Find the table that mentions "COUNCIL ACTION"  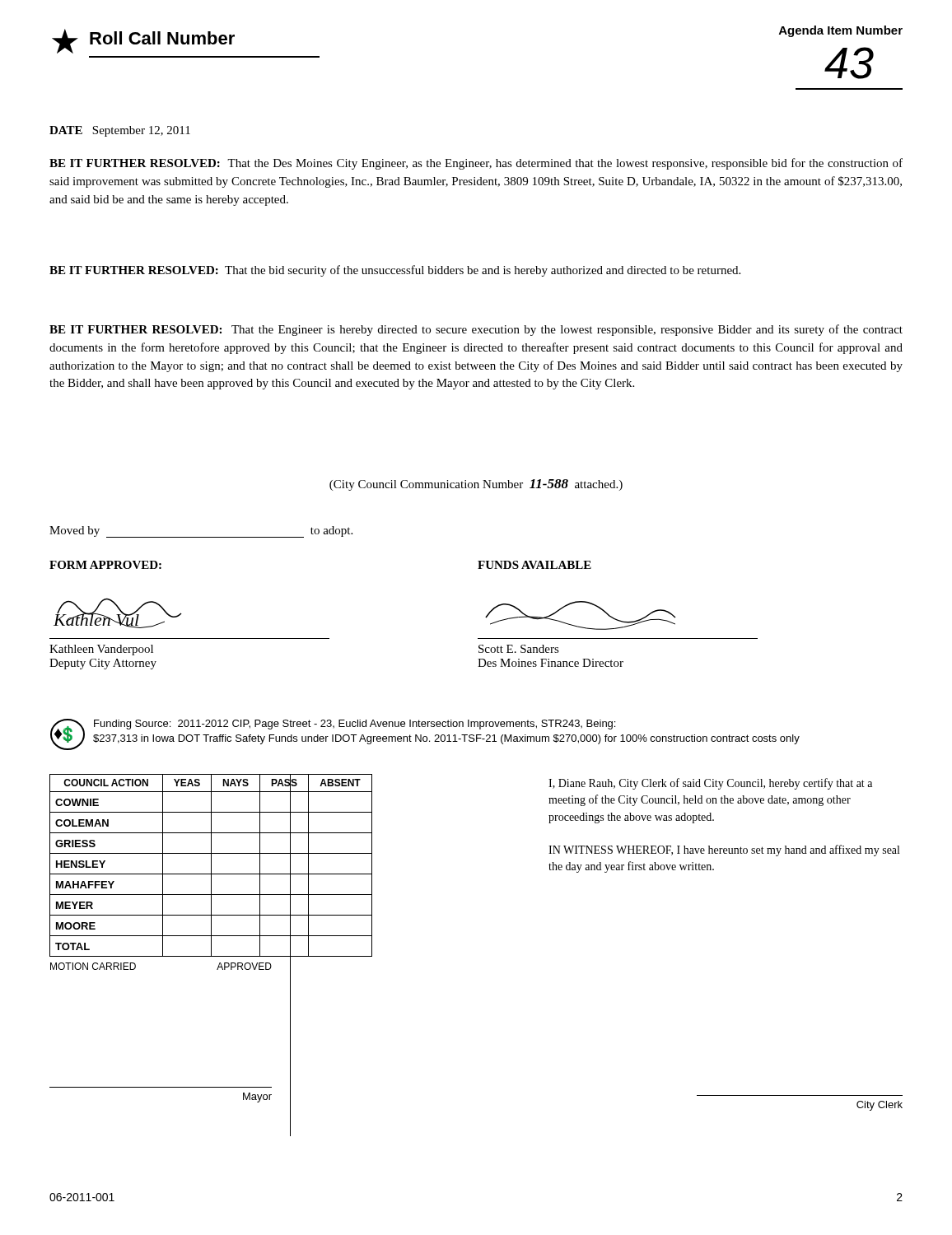tap(211, 873)
